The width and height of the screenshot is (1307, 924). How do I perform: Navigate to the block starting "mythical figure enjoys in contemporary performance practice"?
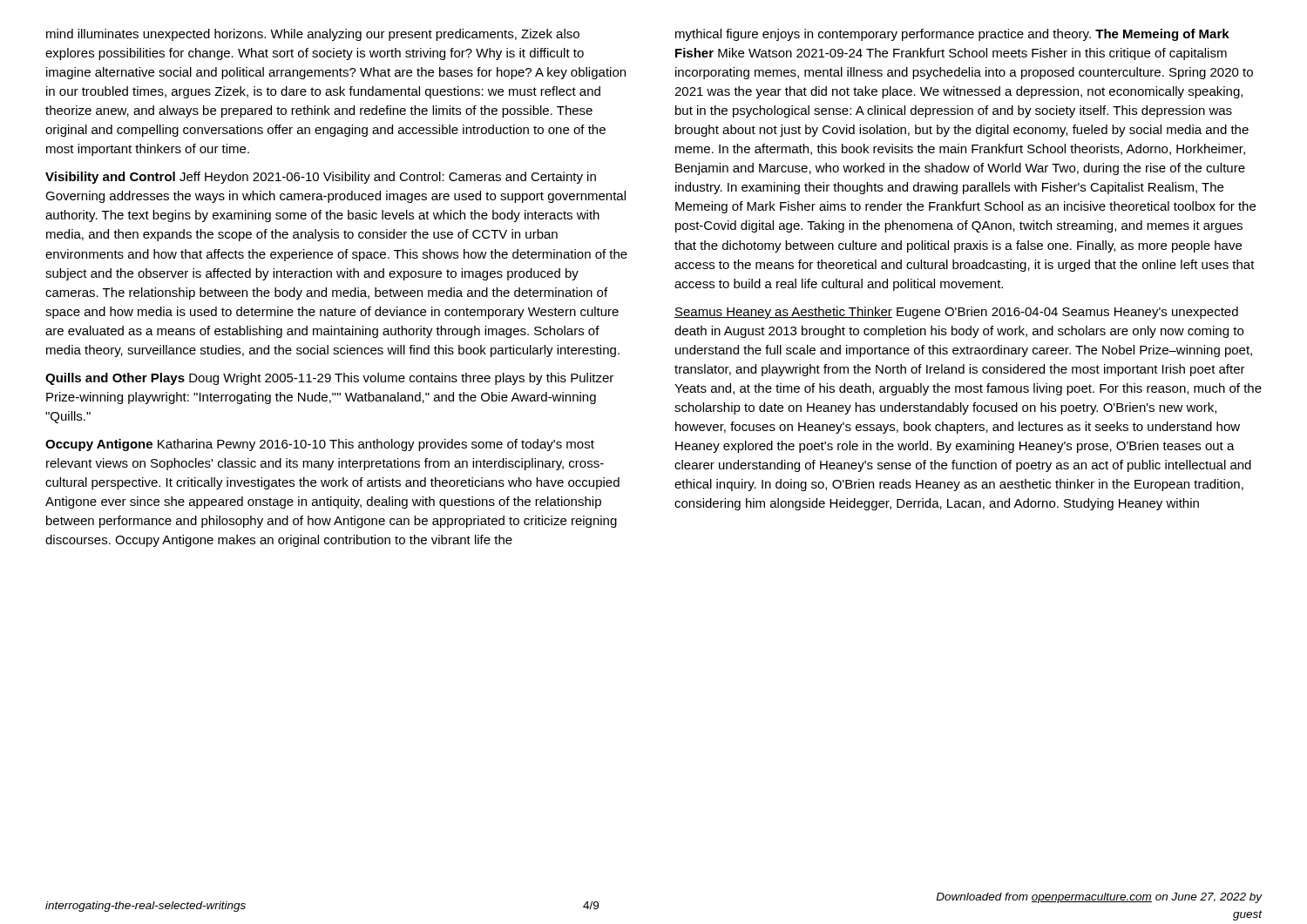[x=968, y=269]
